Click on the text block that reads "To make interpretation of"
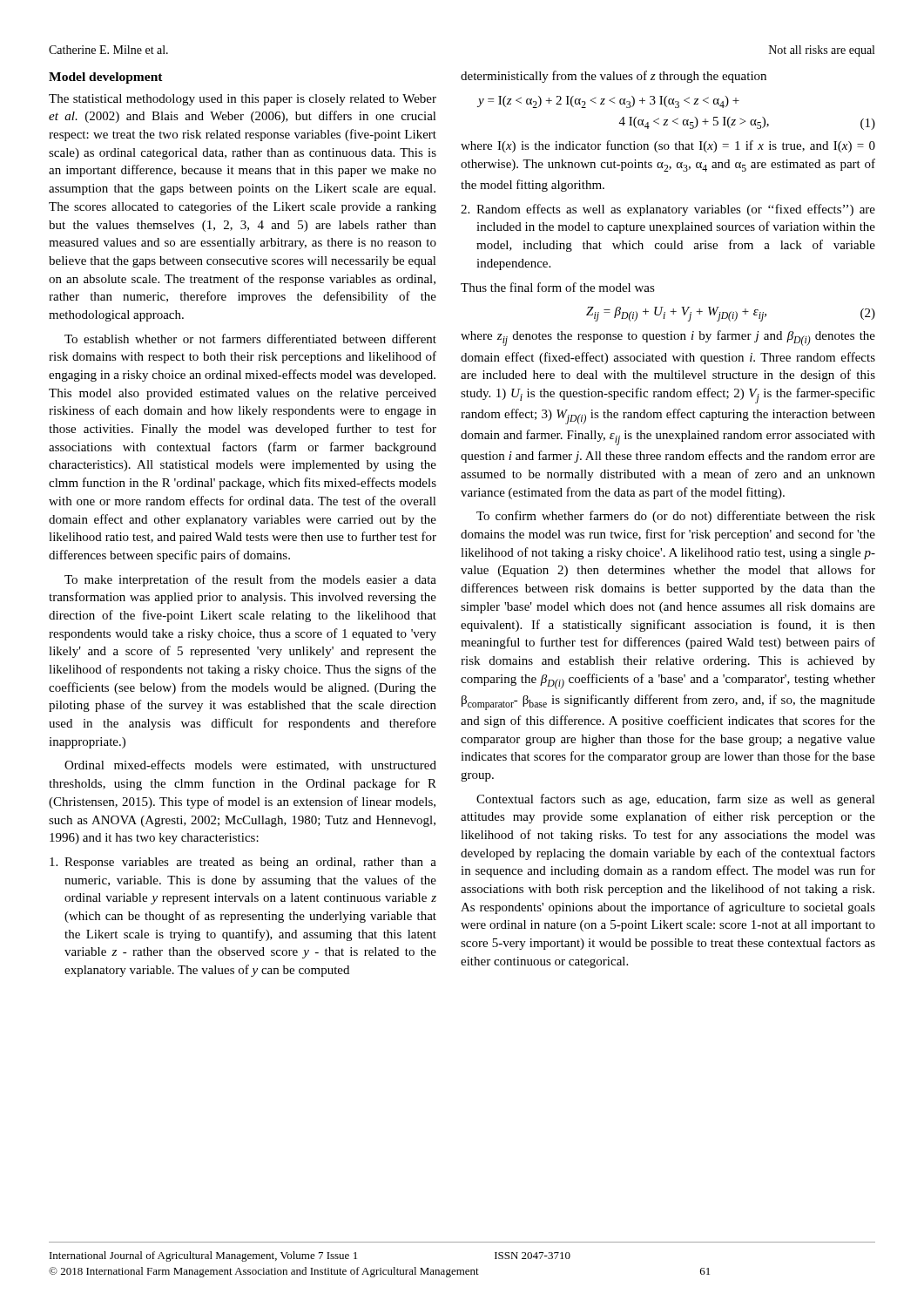Image resolution: width=924 pixels, height=1307 pixels. (243, 660)
